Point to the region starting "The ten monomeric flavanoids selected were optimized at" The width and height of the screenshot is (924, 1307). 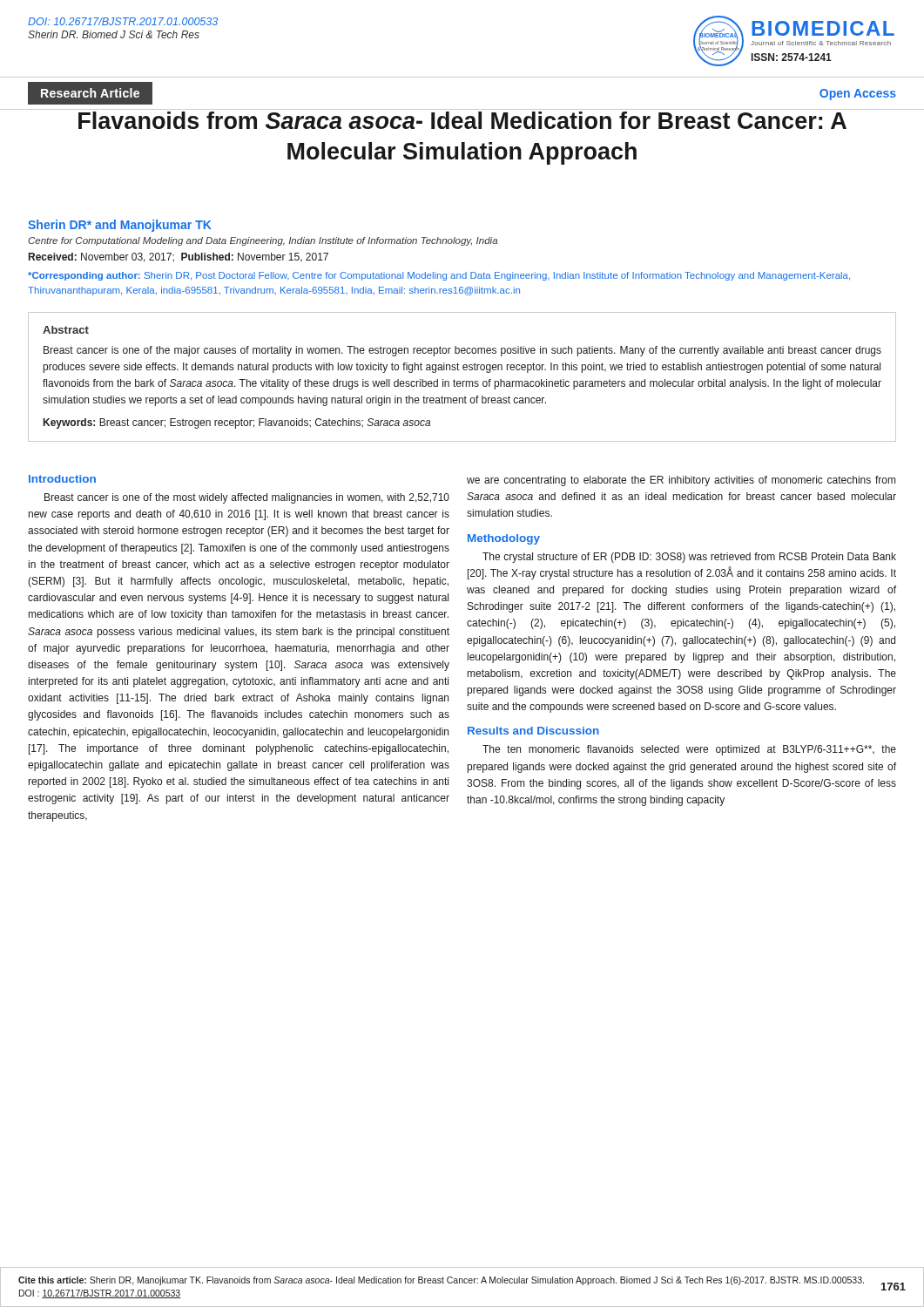coord(681,775)
